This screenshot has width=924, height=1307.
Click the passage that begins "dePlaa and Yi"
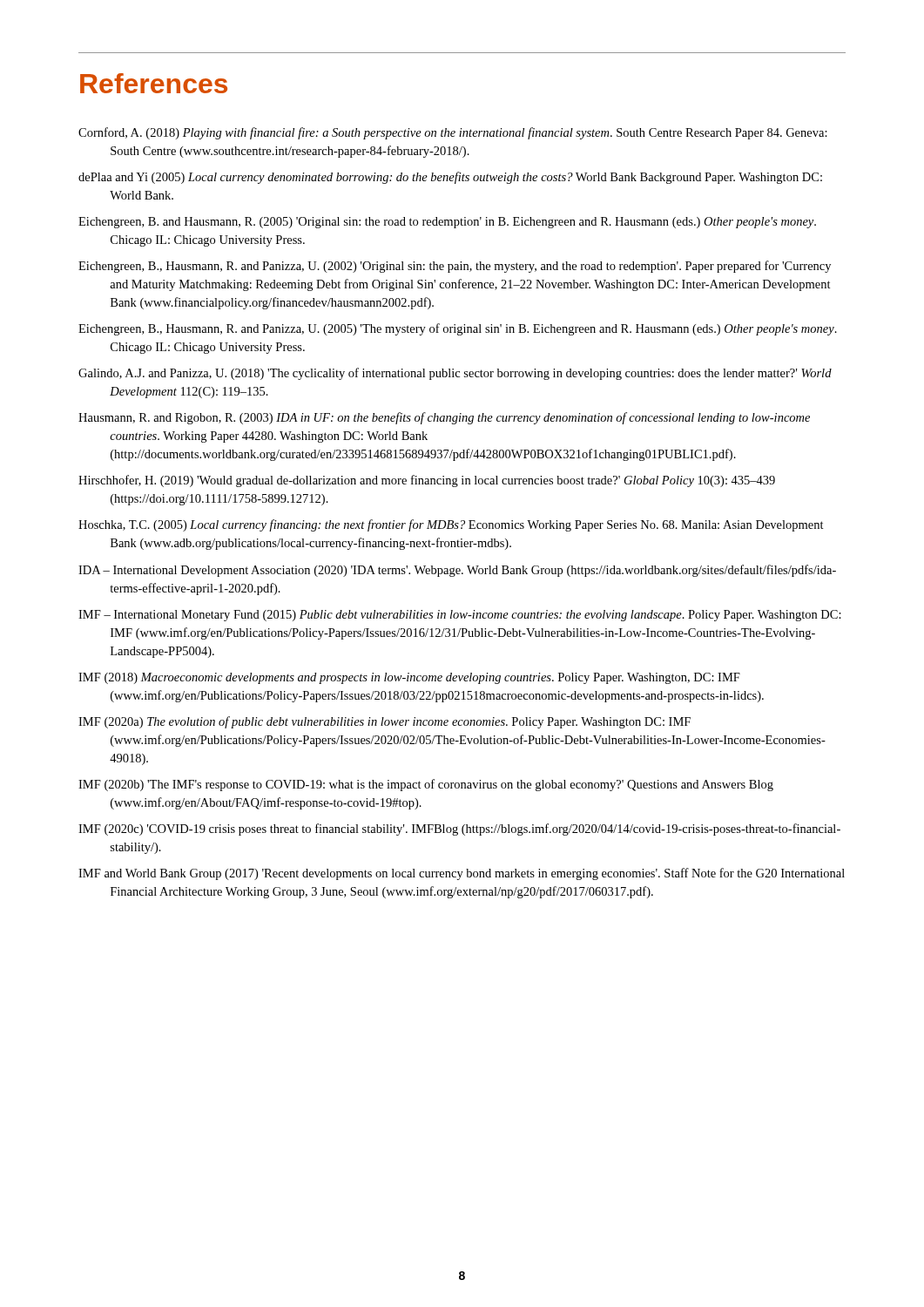coord(451,186)
